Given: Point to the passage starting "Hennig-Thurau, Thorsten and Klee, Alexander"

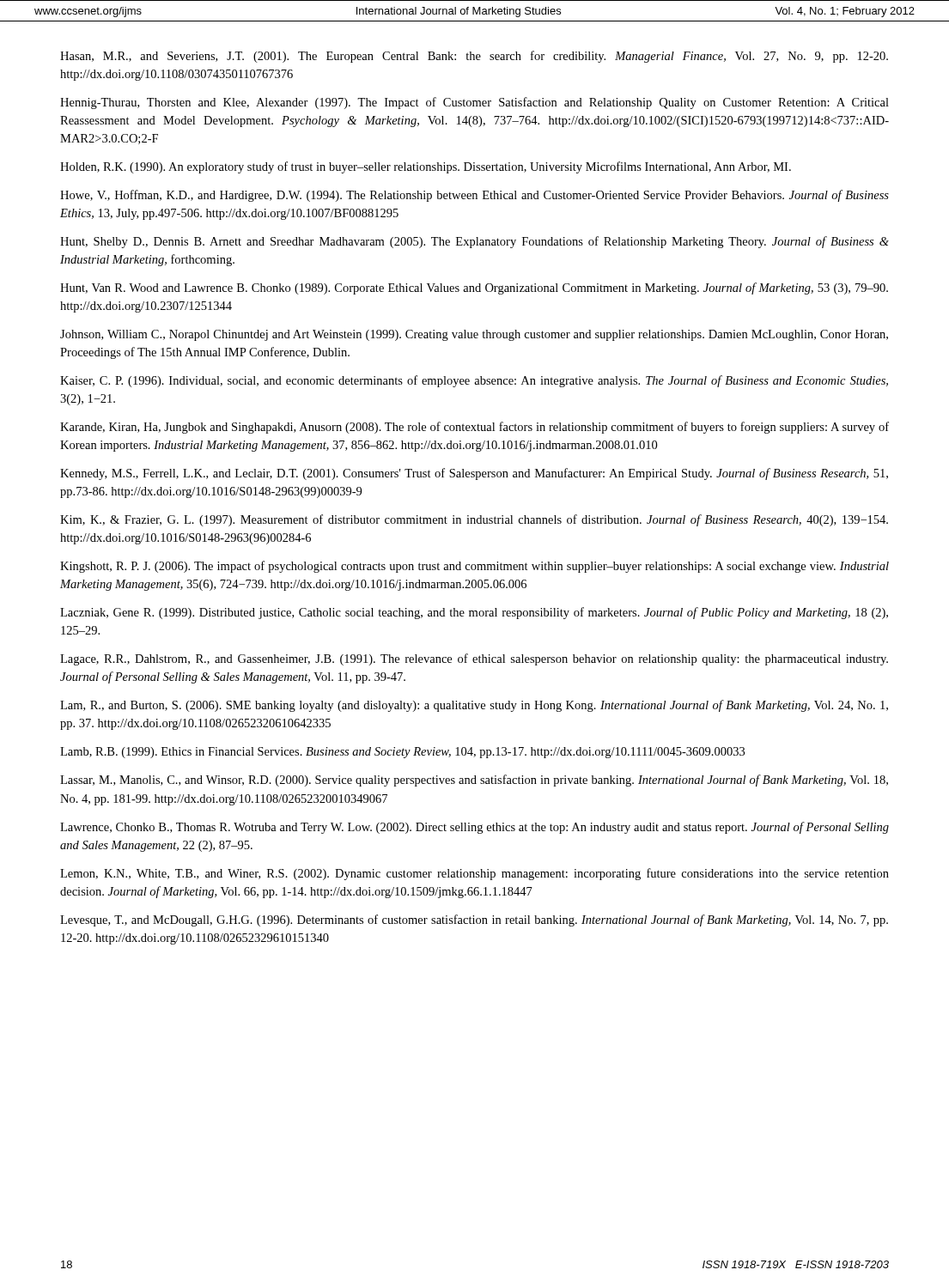Looking at the screenshot, I should click(x=474, y=120).
